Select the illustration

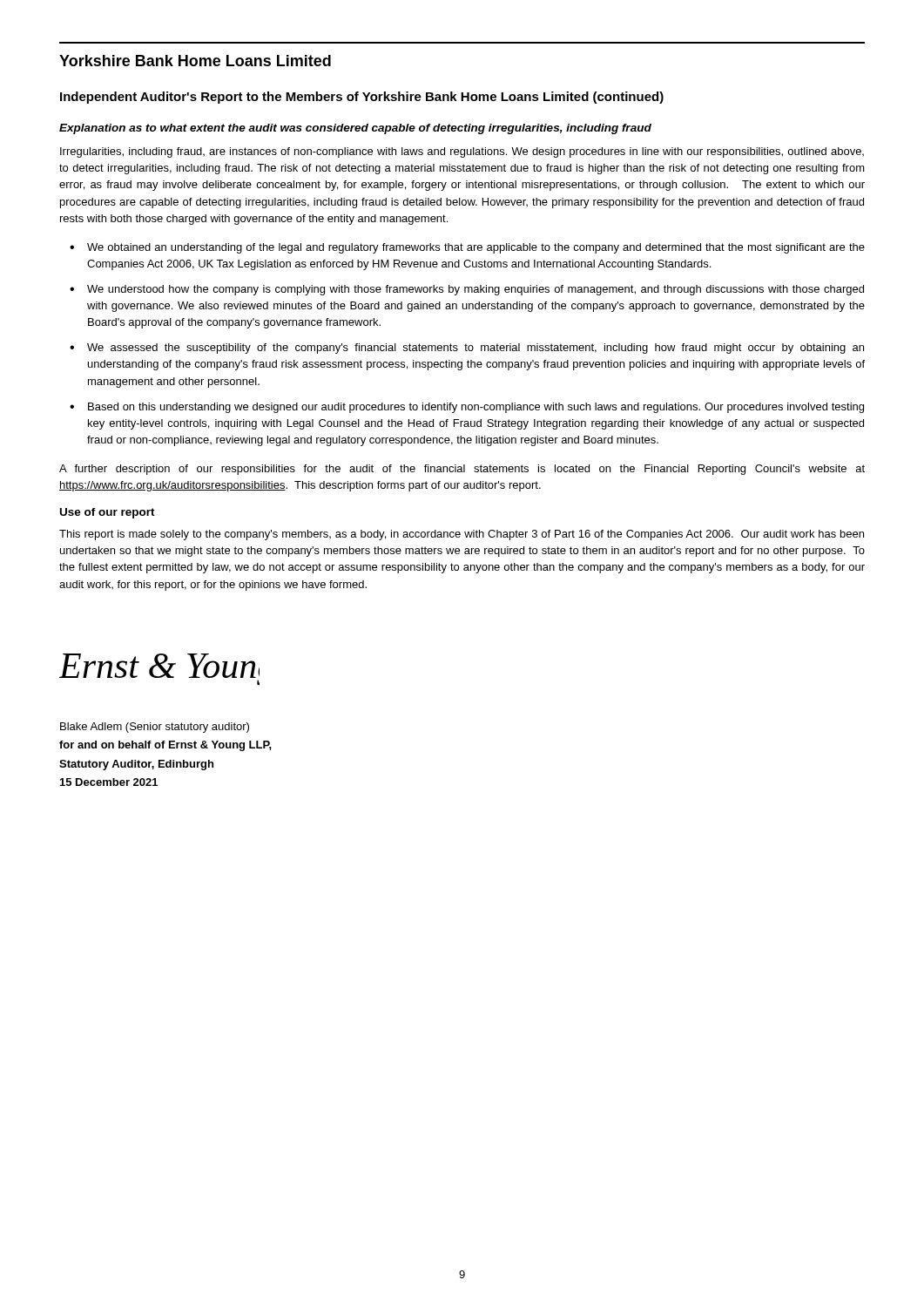(x=462, y=659)
